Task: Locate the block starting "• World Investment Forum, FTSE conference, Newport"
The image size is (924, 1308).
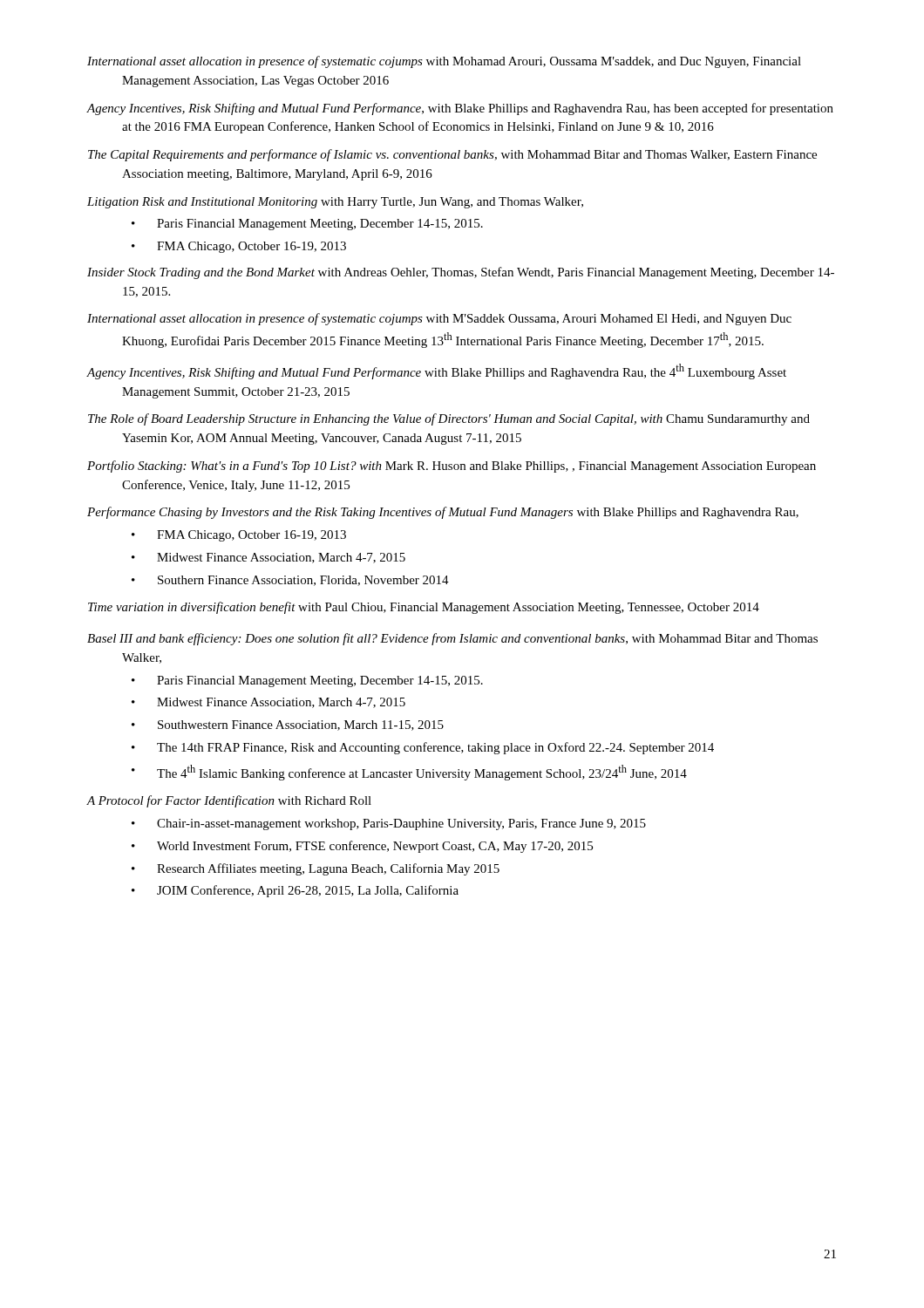Action: (x=479, y=846)
